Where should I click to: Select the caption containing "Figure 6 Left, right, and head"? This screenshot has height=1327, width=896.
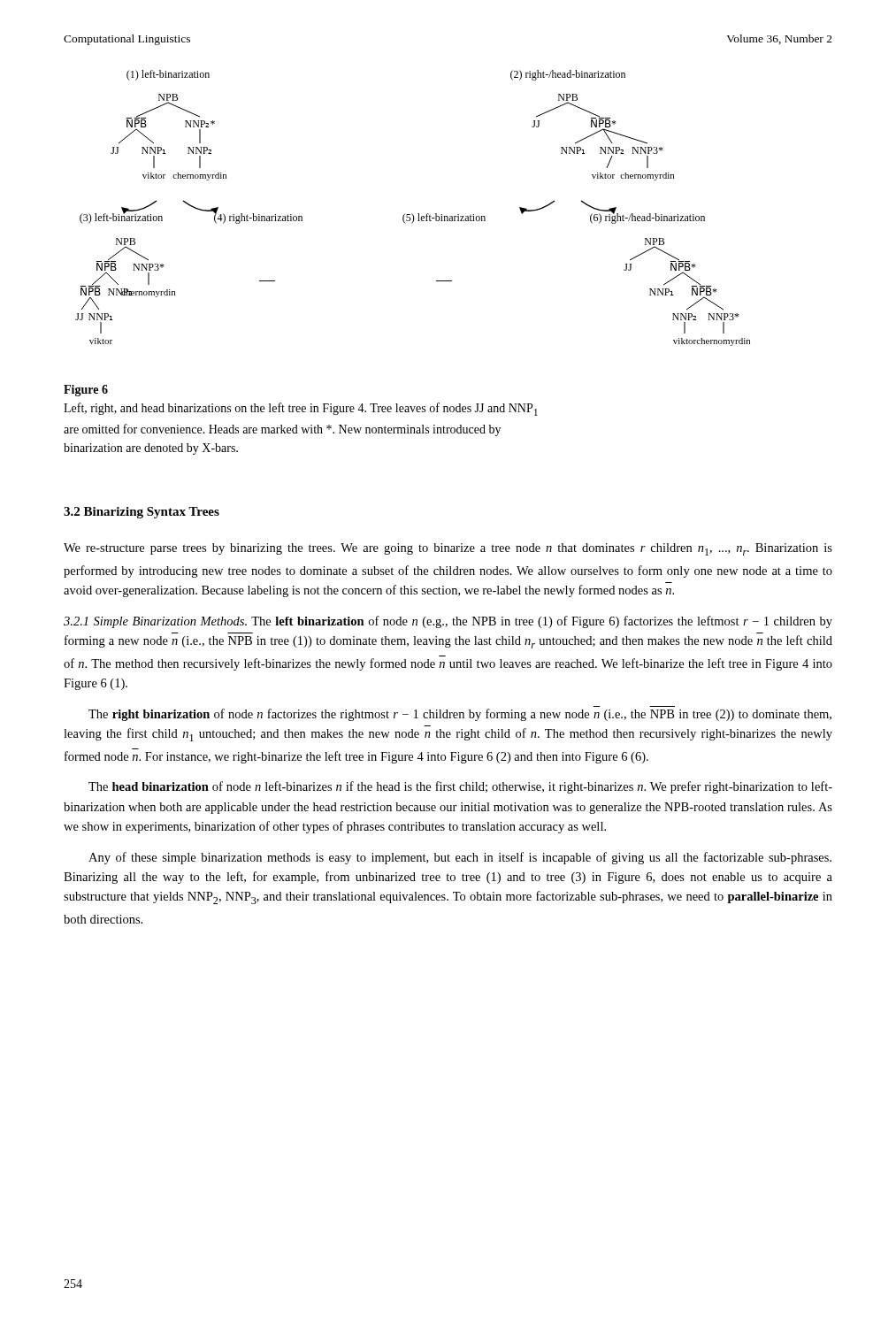(x=448, y=419)
